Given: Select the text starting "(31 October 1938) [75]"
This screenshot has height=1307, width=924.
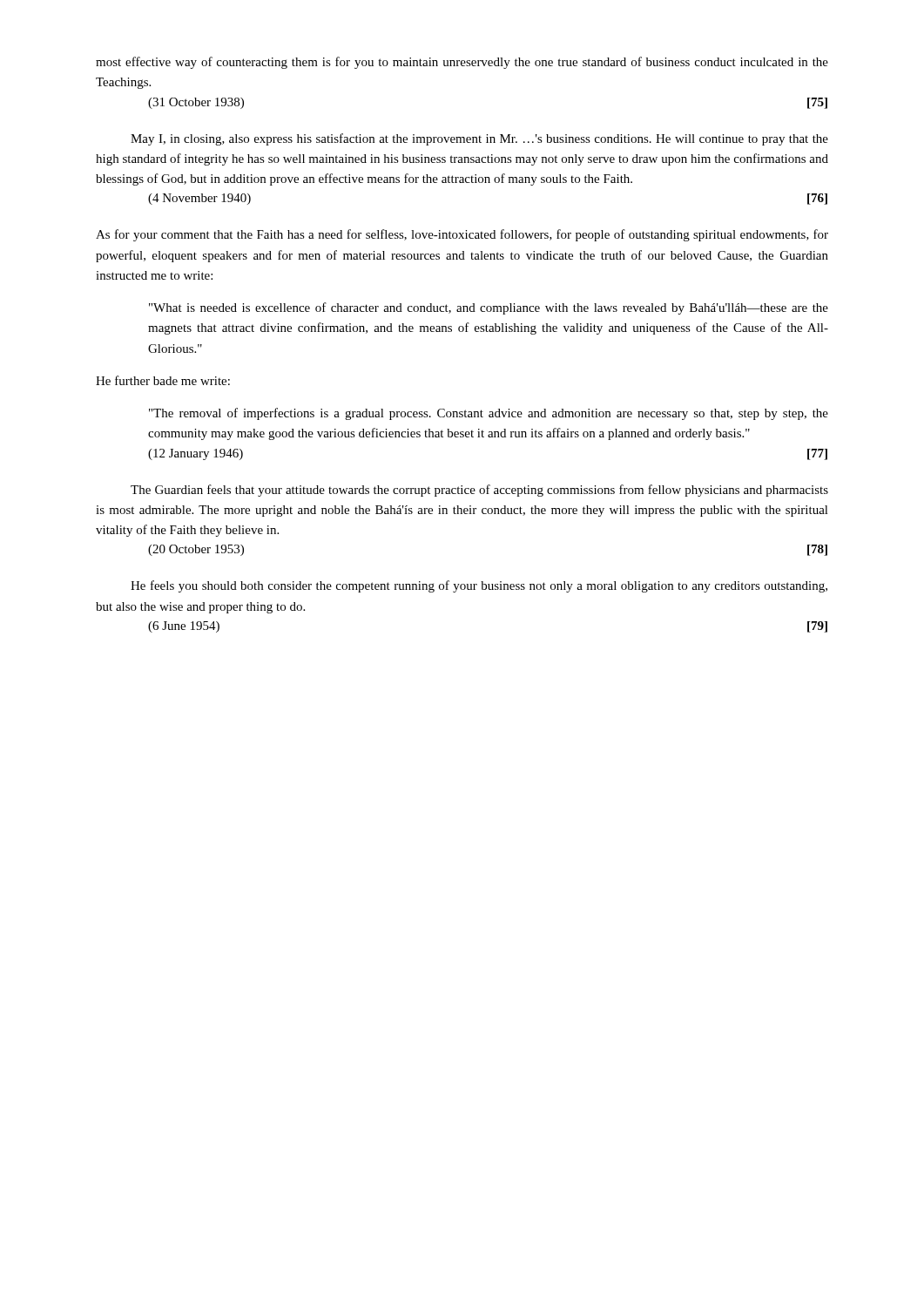Looking at the screenshot, I should [194, 103].
